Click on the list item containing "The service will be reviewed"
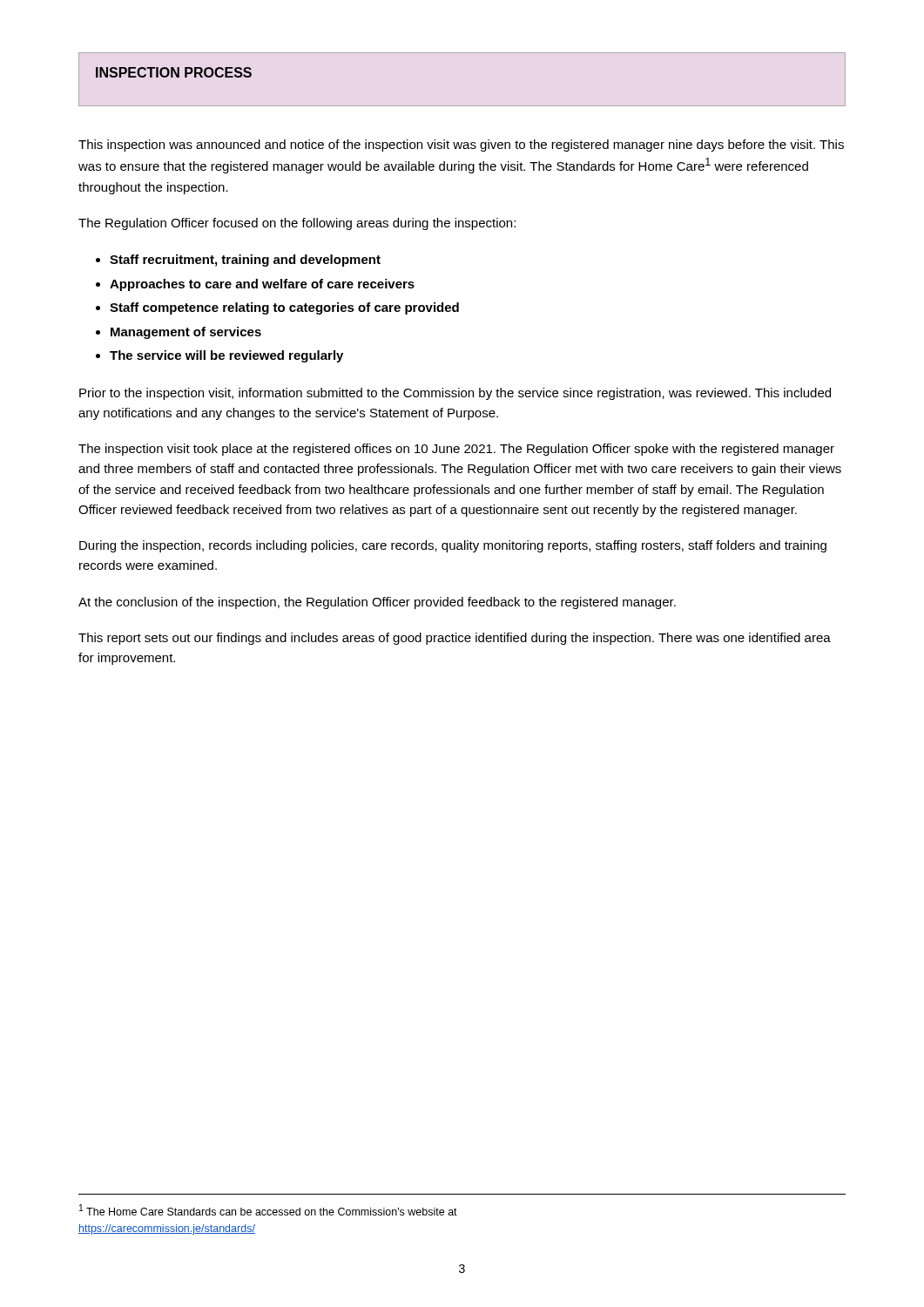924x1307 pixels. [227, 355]
